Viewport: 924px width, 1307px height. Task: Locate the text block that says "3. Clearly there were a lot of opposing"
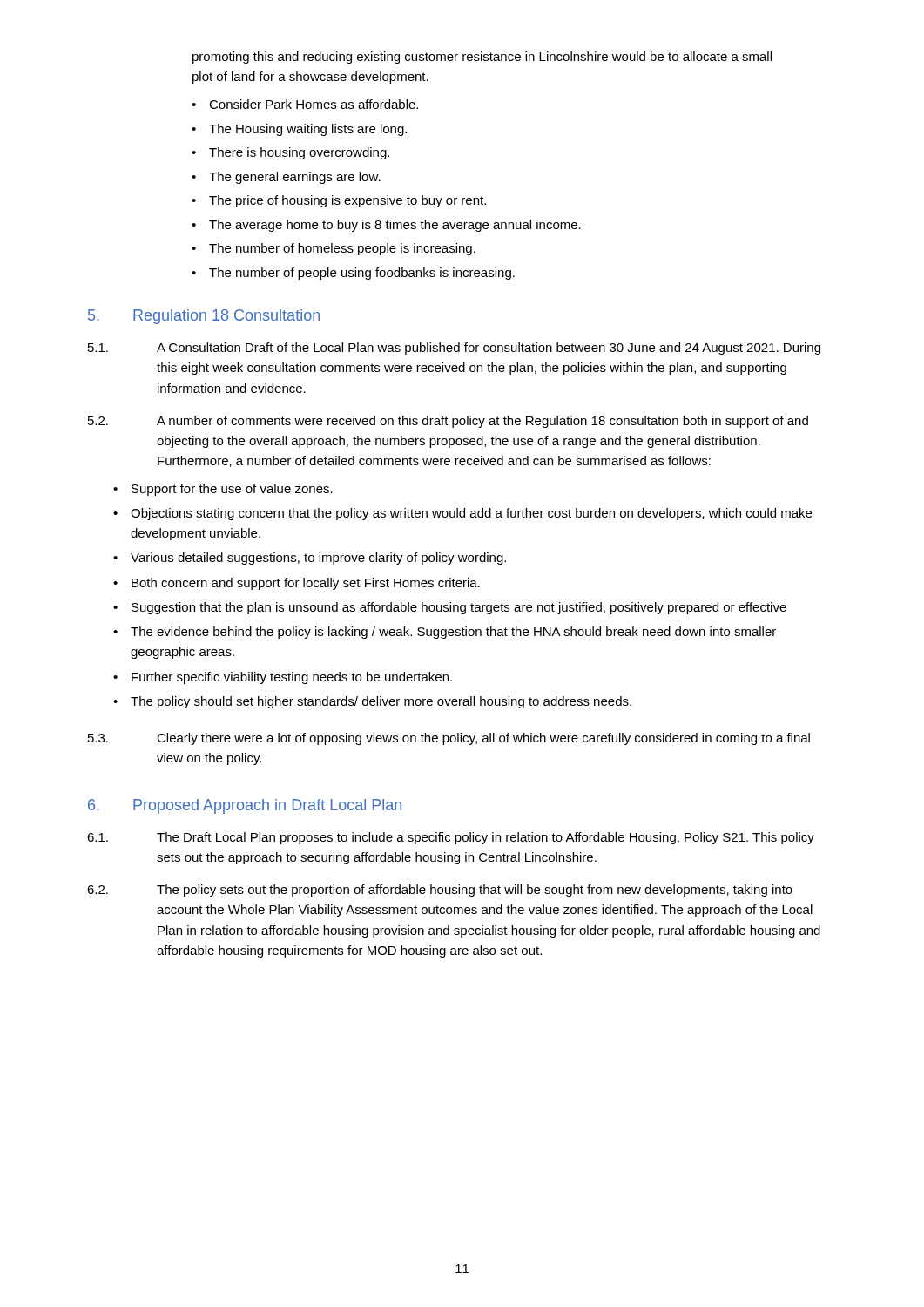(462, 748)
